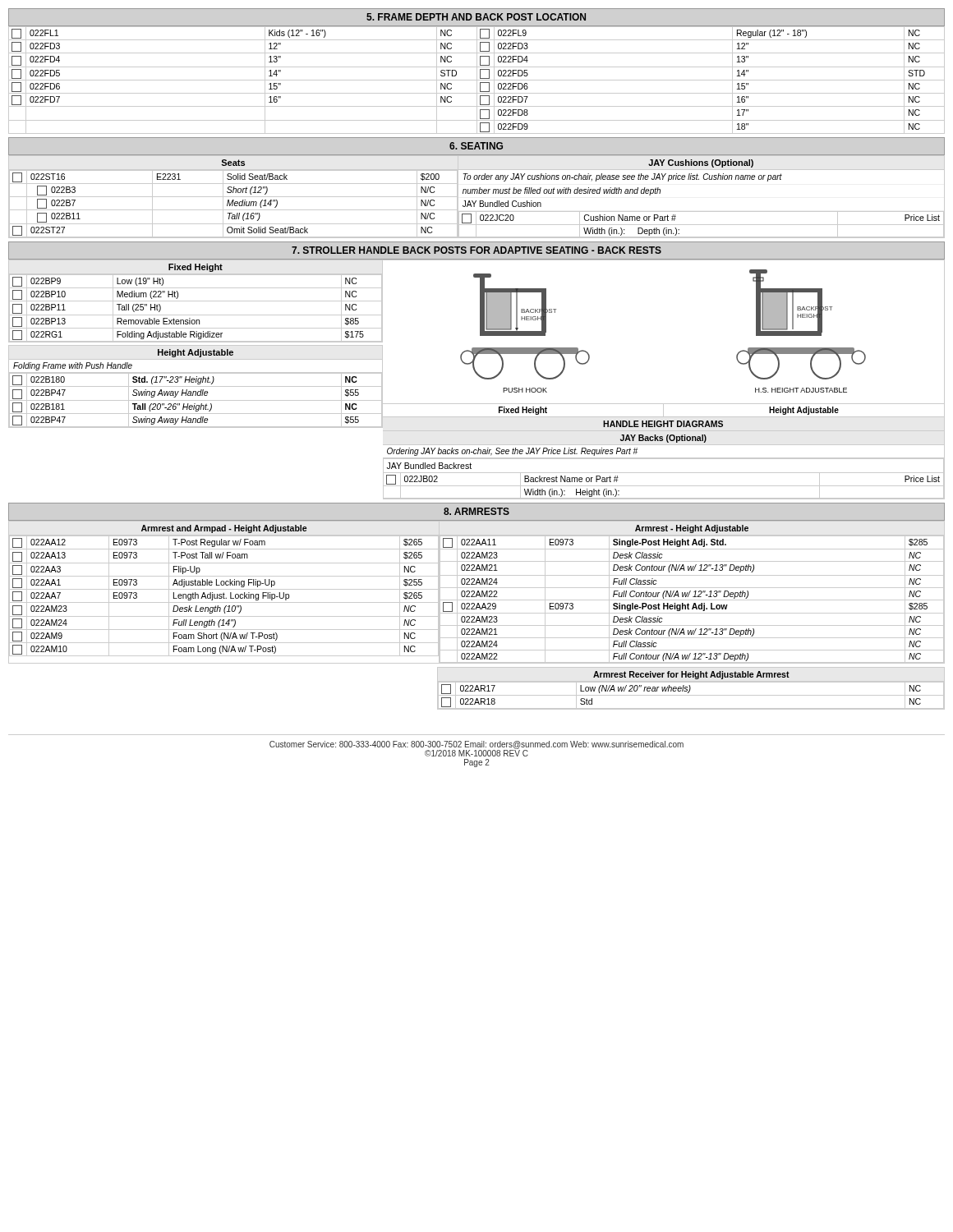This screenshot has width=953, height=1232.
Task: Click on the table containing "Length Adjust. Locking Flip-Up"
Action: point(476,592)
